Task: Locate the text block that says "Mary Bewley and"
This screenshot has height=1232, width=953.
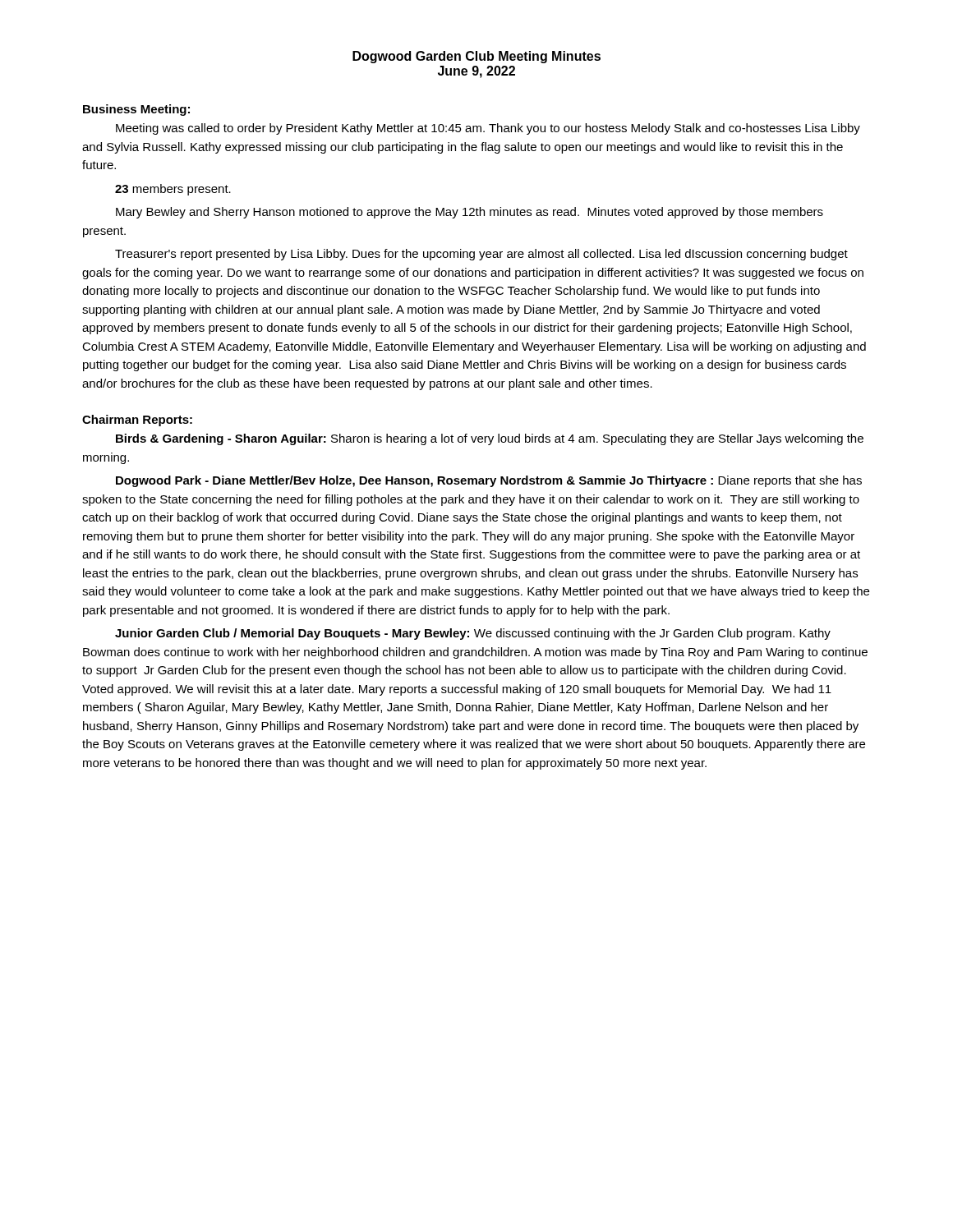Action: [453, 221]
